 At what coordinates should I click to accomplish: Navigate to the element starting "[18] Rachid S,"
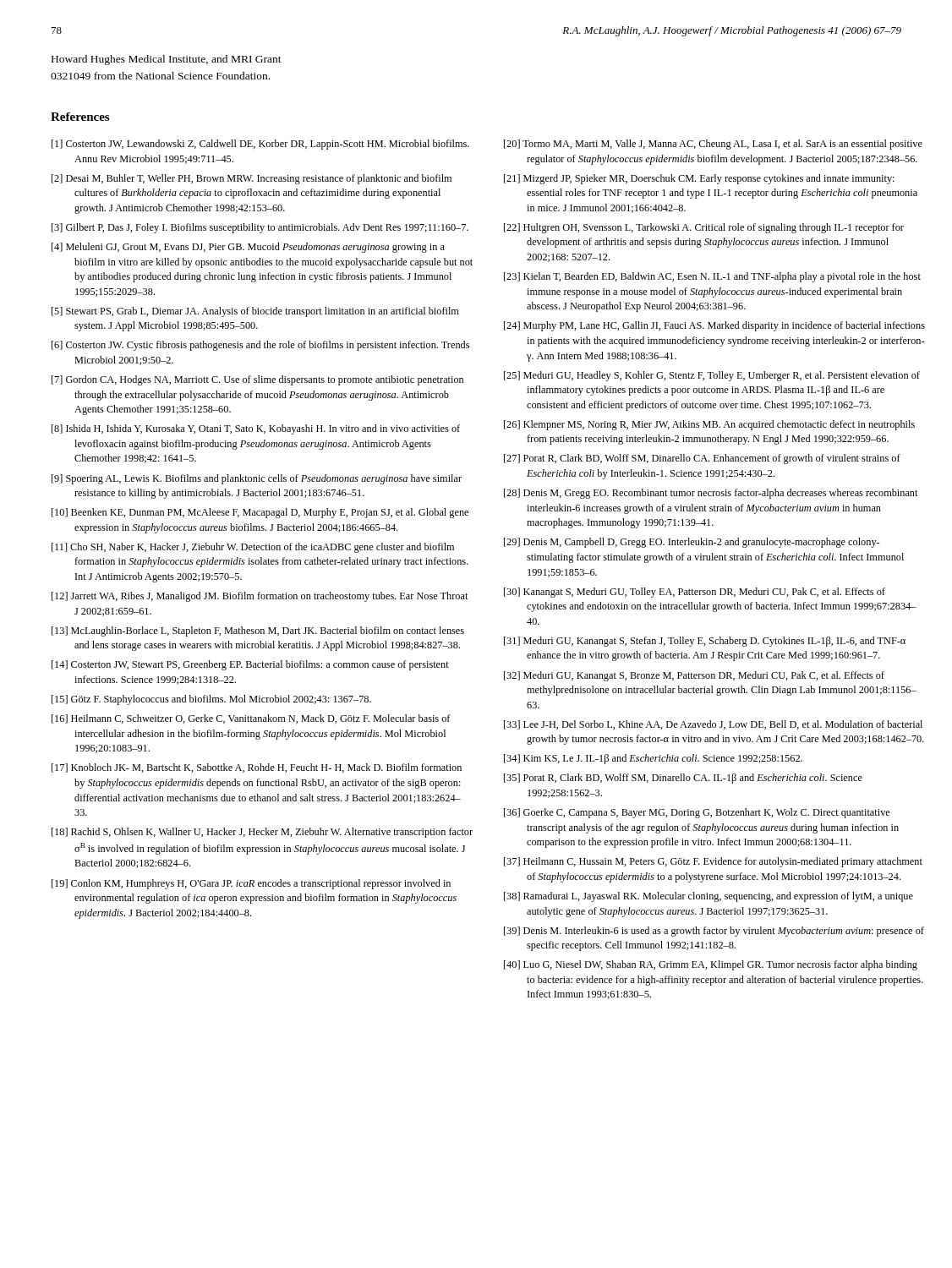pos(262,848)
